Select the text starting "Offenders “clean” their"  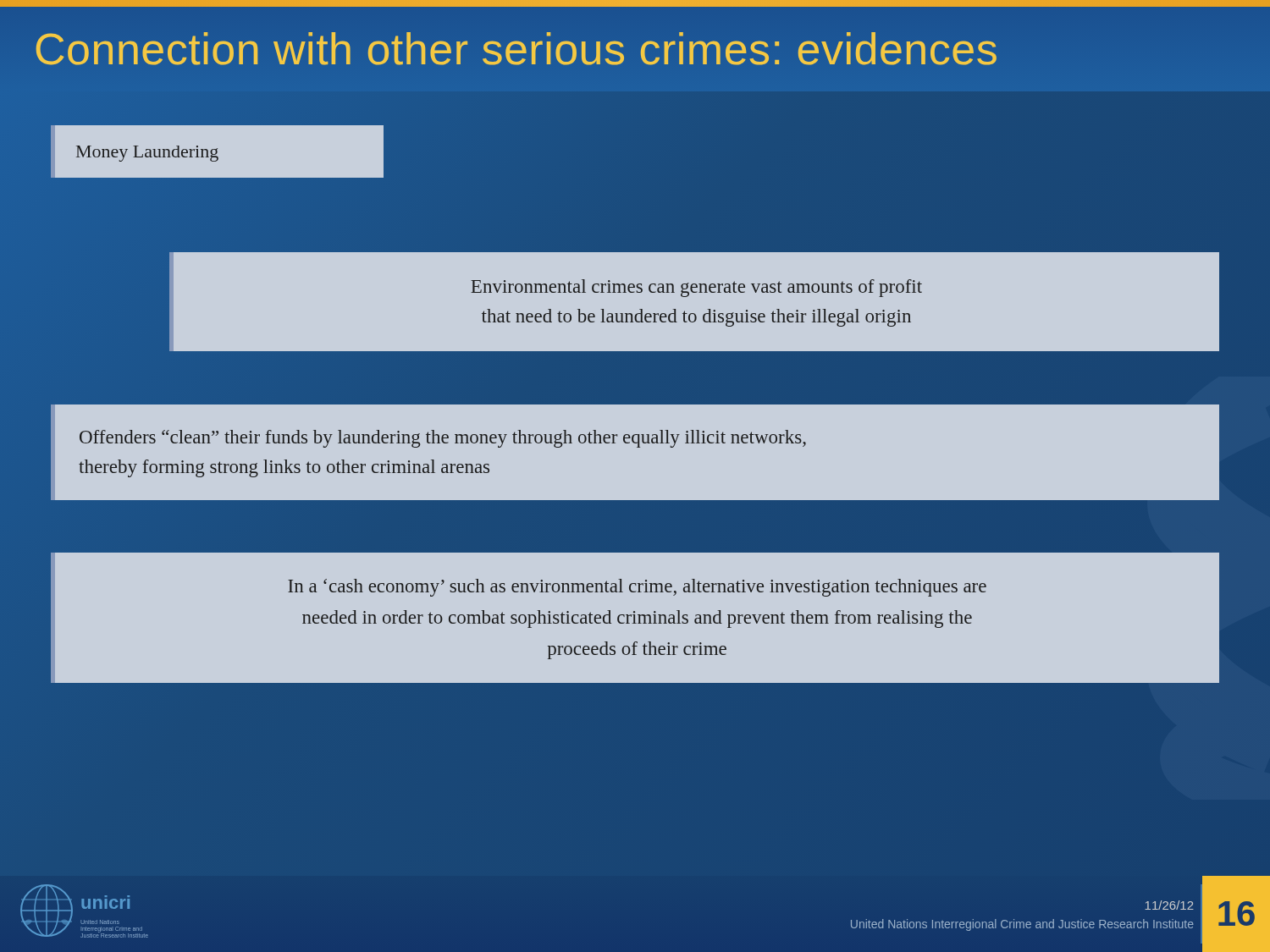pos(443,452)
